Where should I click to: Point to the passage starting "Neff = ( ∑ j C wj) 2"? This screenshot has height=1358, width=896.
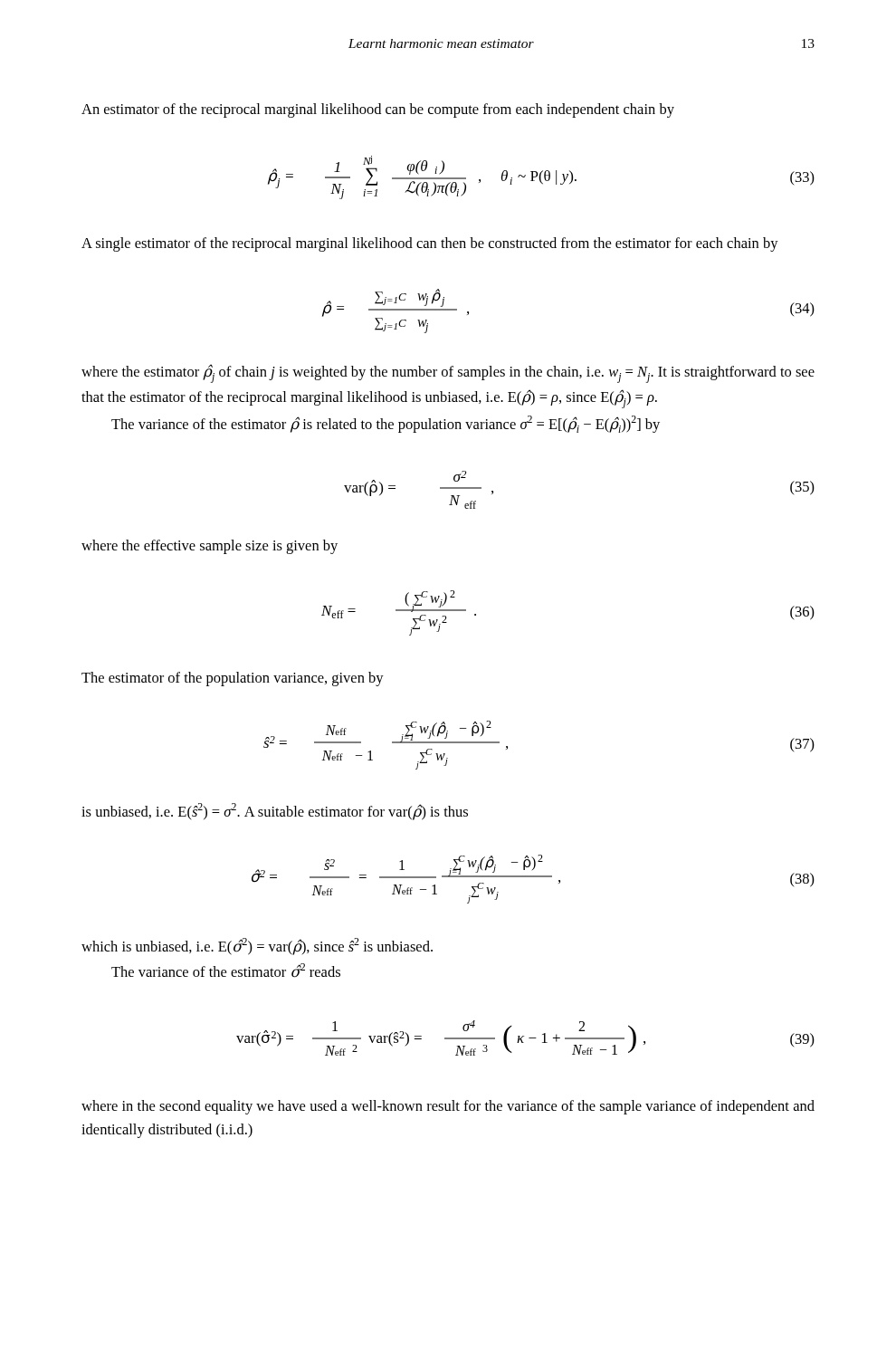448,612
